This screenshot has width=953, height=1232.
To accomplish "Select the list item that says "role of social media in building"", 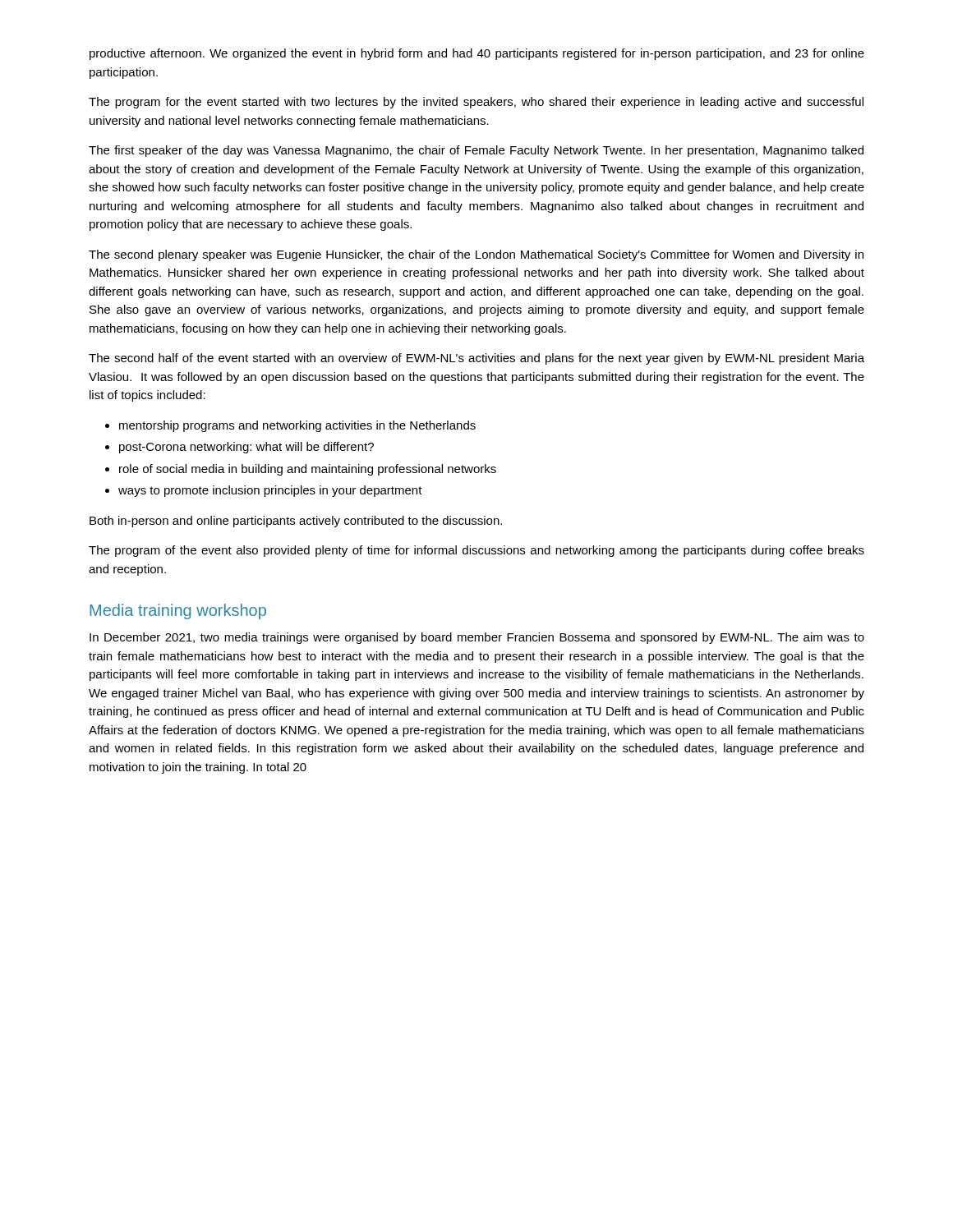I will tap(307, 468).
